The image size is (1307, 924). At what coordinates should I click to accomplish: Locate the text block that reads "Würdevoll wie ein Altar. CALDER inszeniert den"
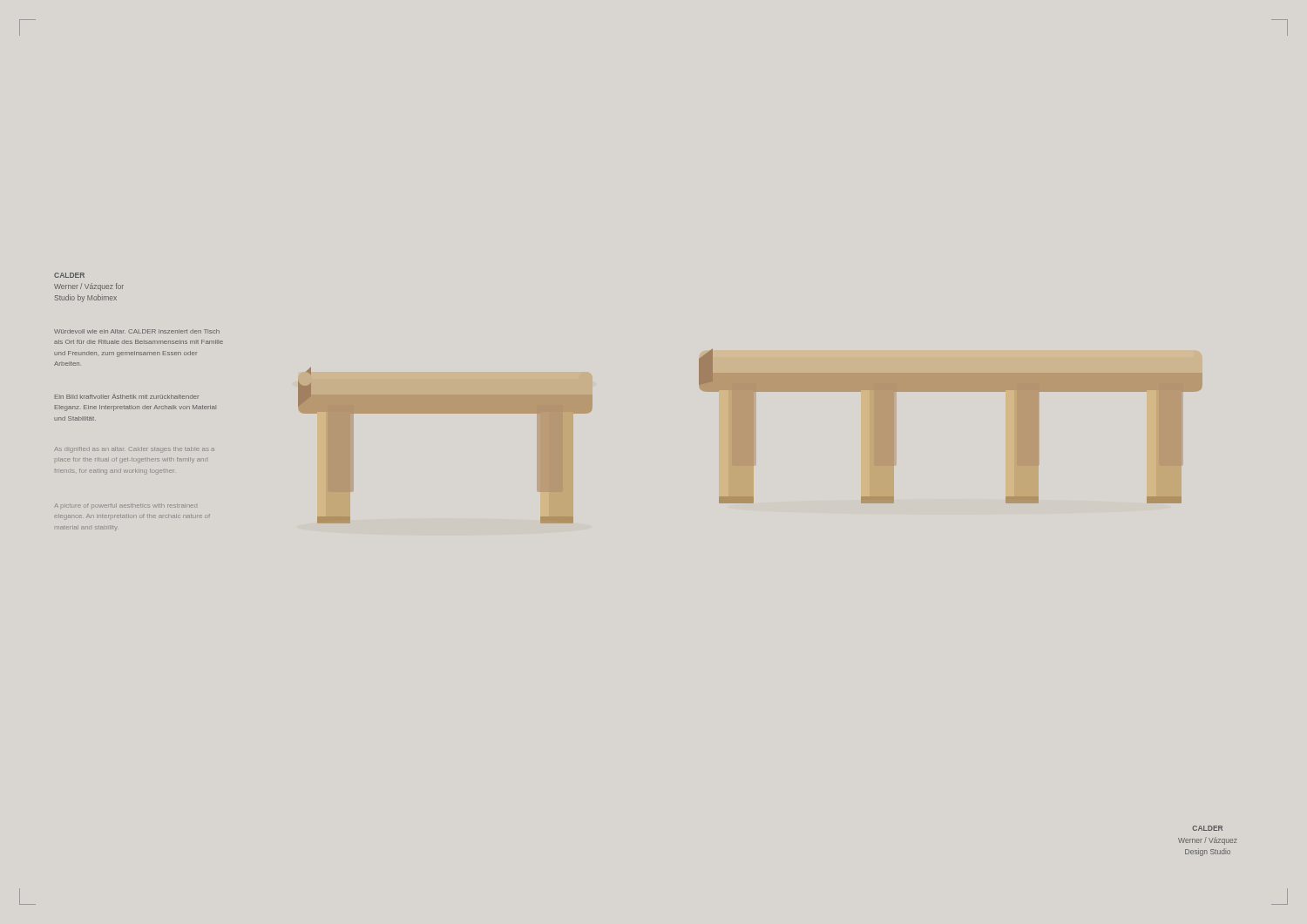pos(139,348)
